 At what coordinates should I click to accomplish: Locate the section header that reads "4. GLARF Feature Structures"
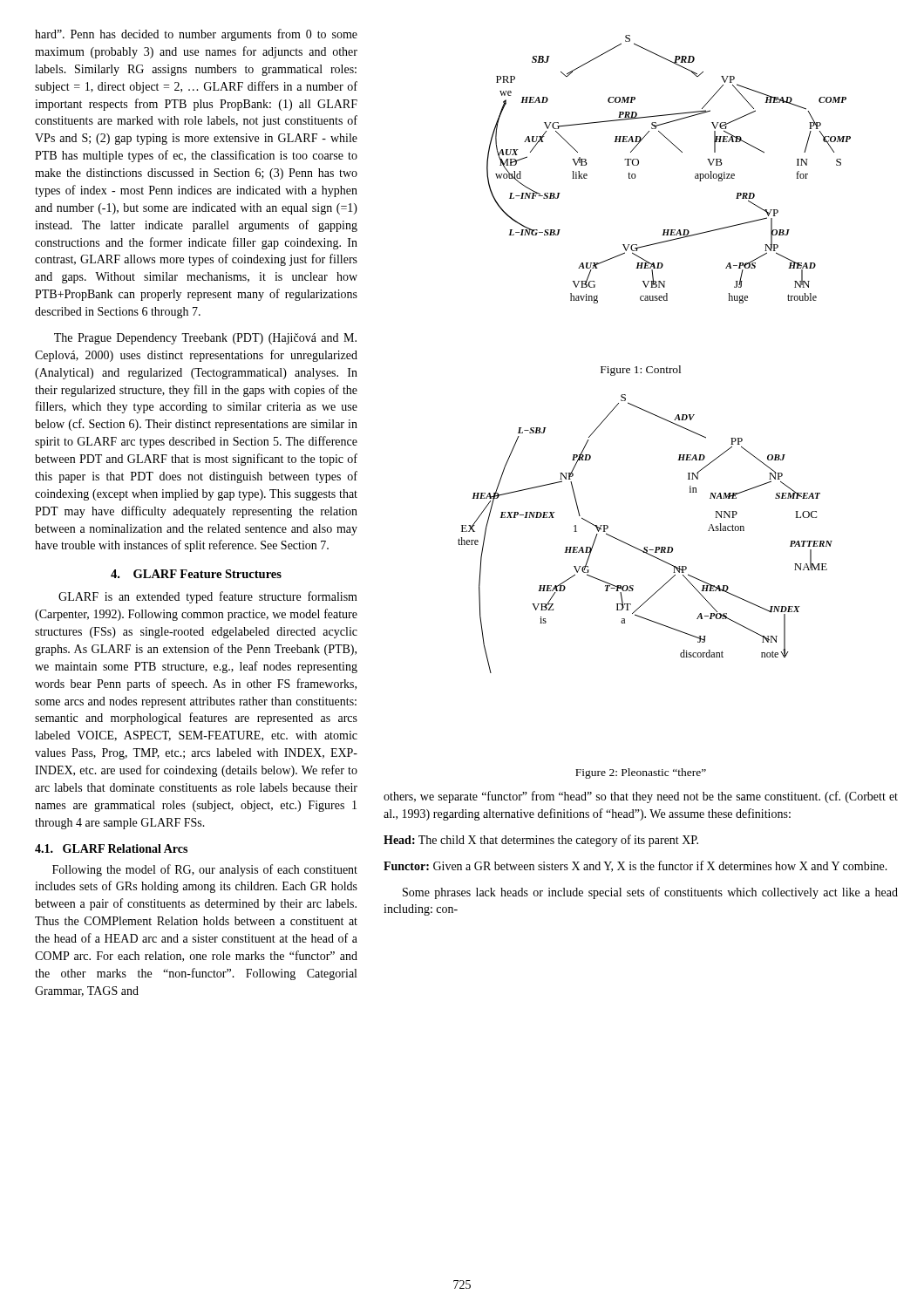click(x=196, y=574)
